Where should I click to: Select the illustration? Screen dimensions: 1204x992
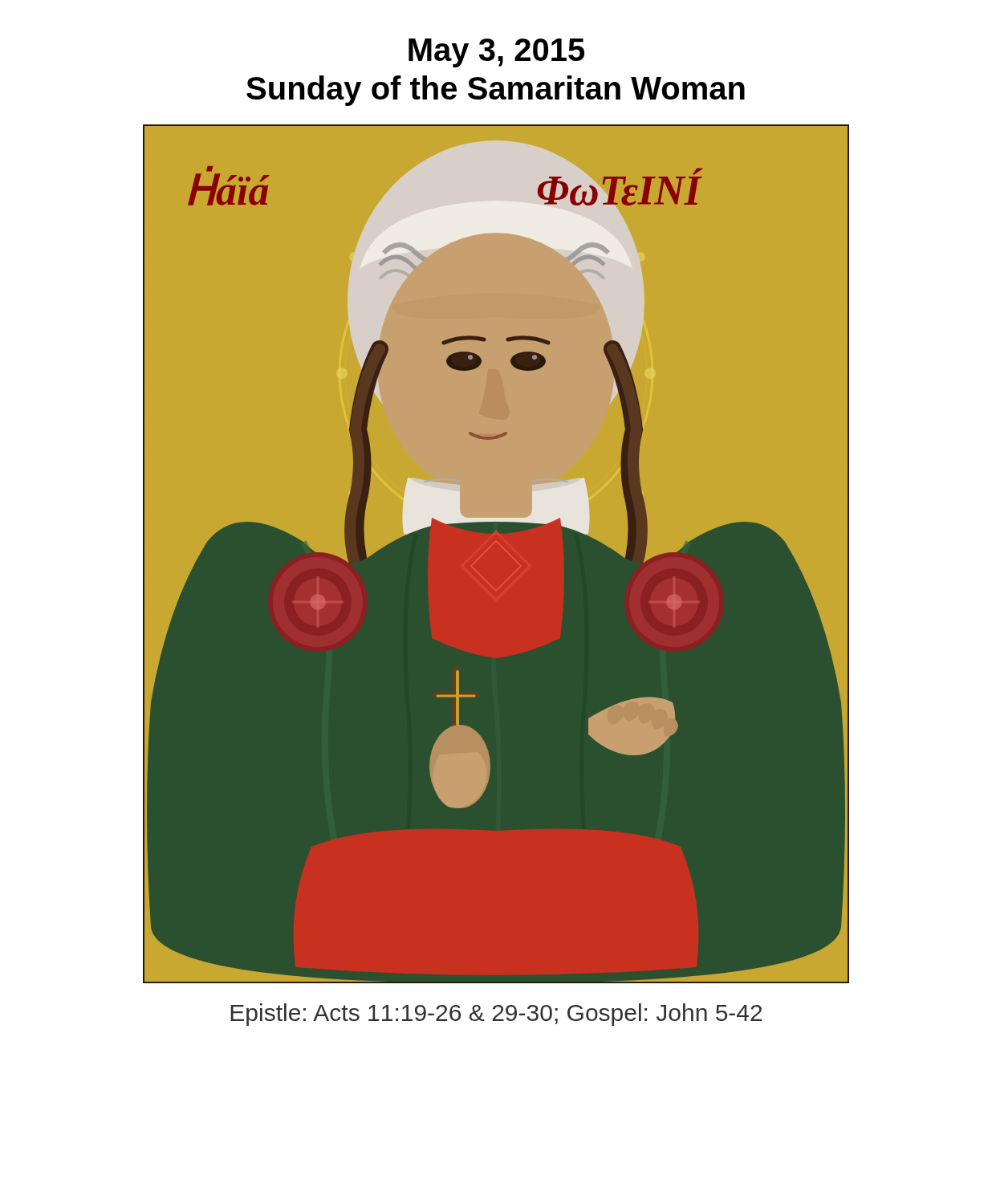click(x=496, y=554)
